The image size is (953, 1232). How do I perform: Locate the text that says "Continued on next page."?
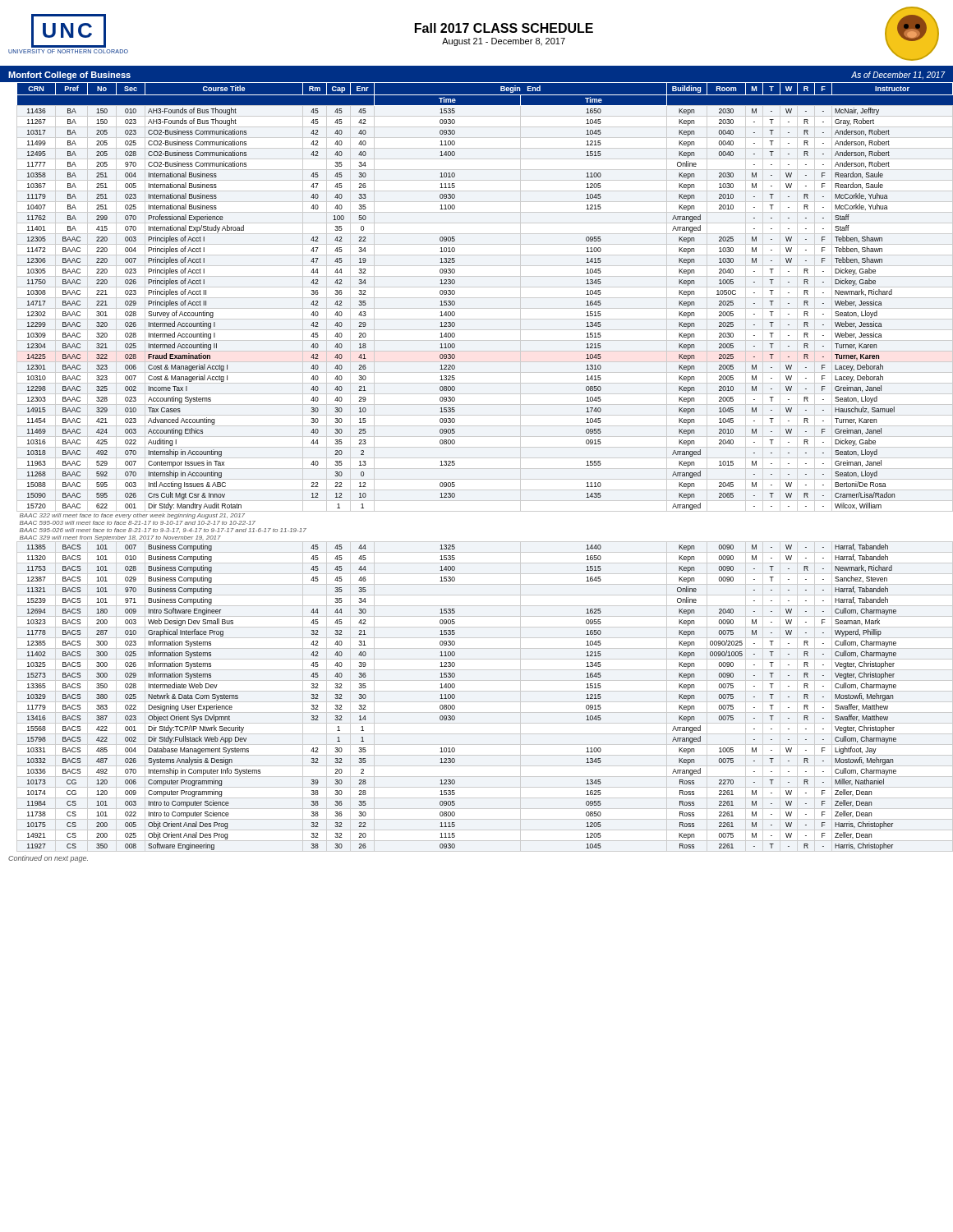pyautogui.click(x=49, y=858)
